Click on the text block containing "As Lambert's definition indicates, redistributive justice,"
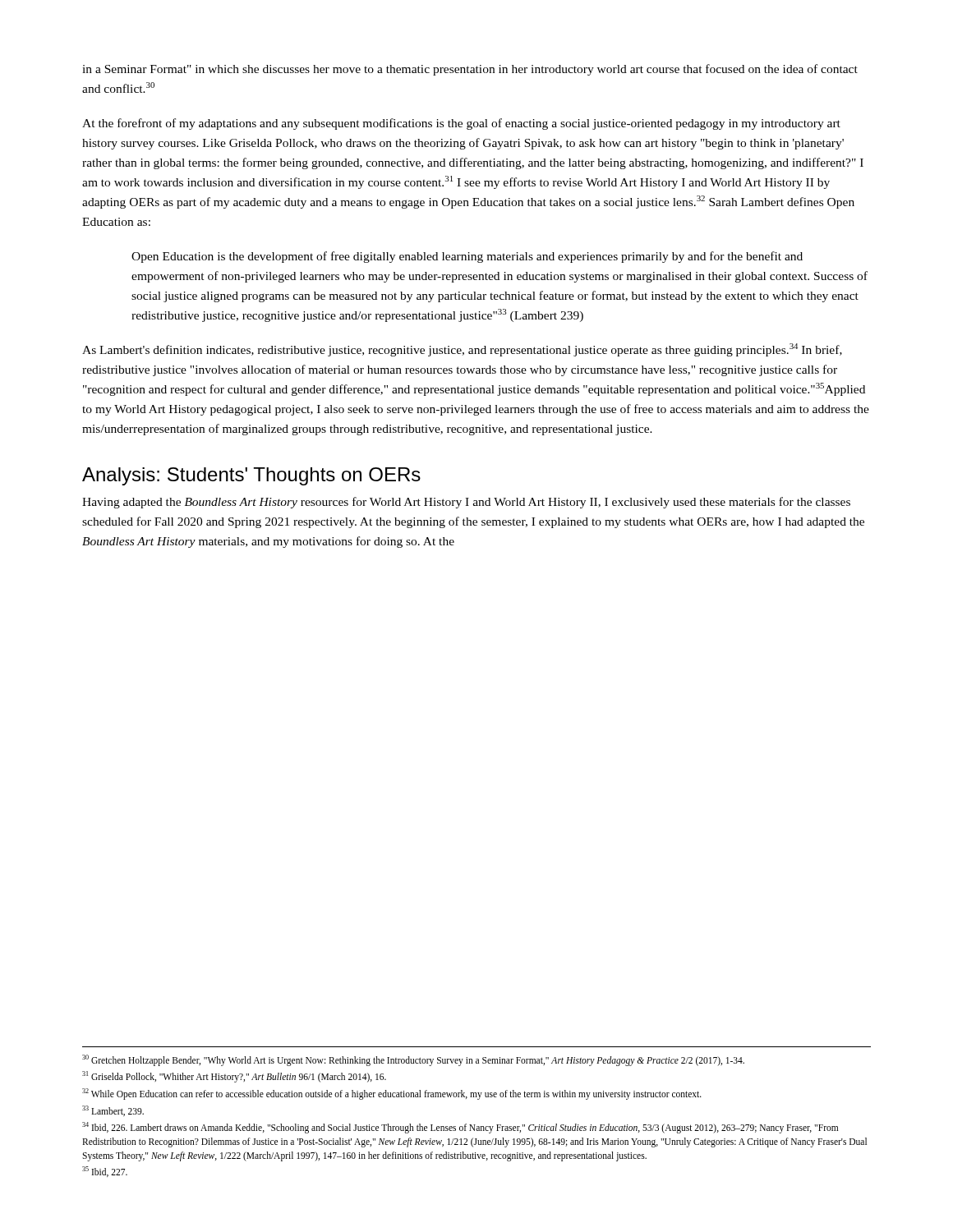Screen dimensions: 1232x953 (476, 388)
